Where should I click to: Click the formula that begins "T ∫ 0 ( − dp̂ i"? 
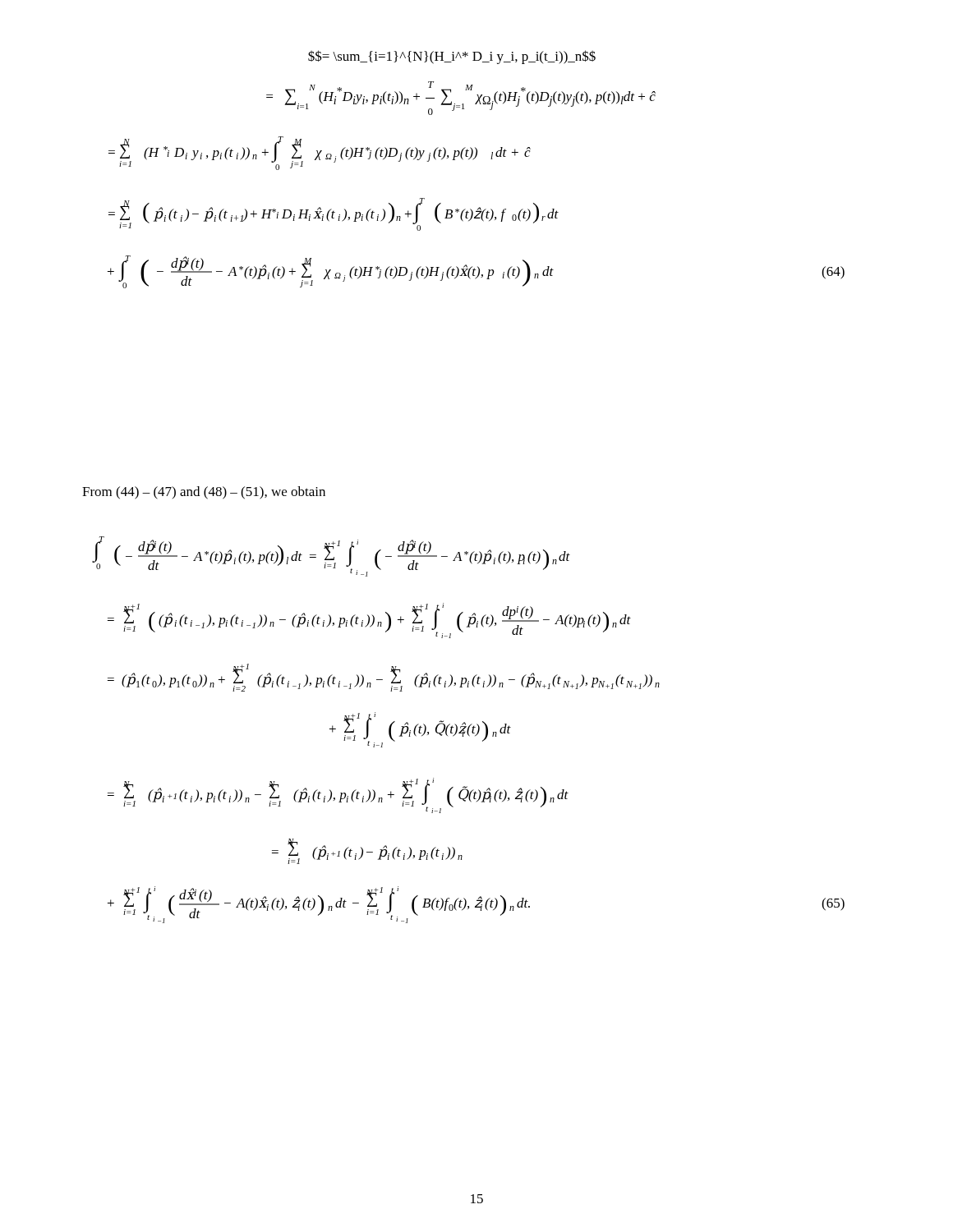(476, 868)
